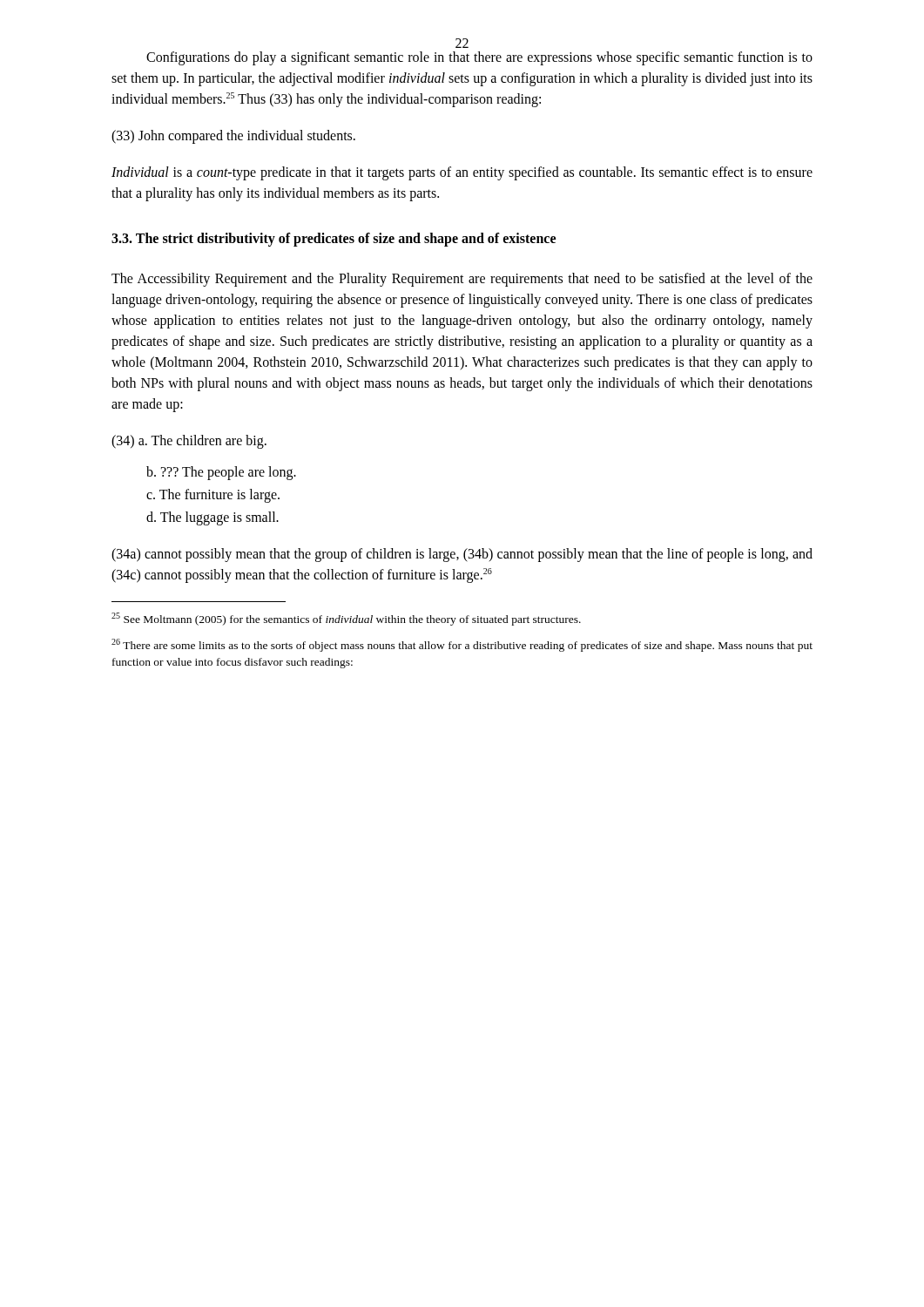
Task: Select the passage starting "(34a) cannot possibly mean"
Action: point(462,564)
